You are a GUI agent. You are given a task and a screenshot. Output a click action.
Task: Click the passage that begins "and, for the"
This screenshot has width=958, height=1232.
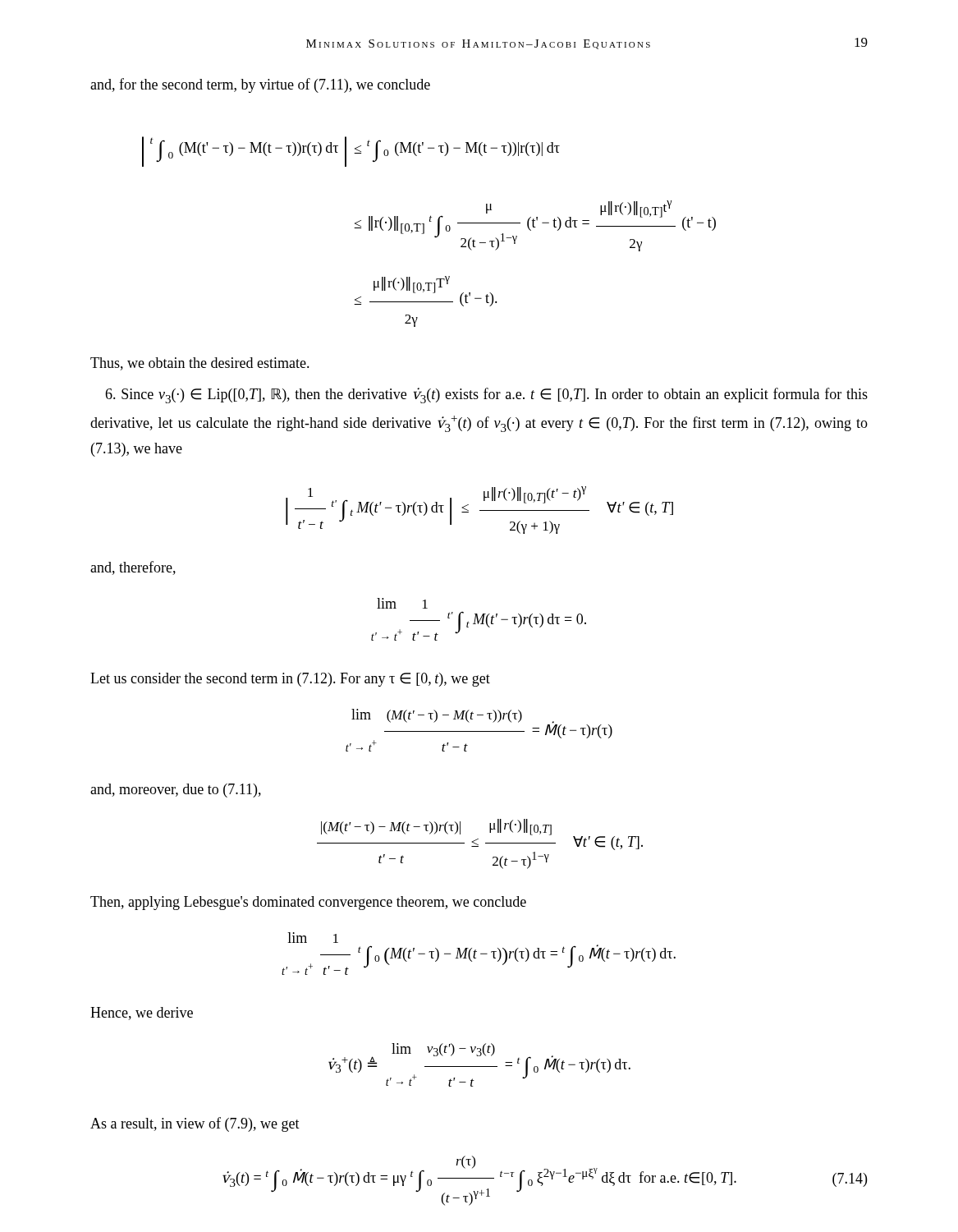260,85
